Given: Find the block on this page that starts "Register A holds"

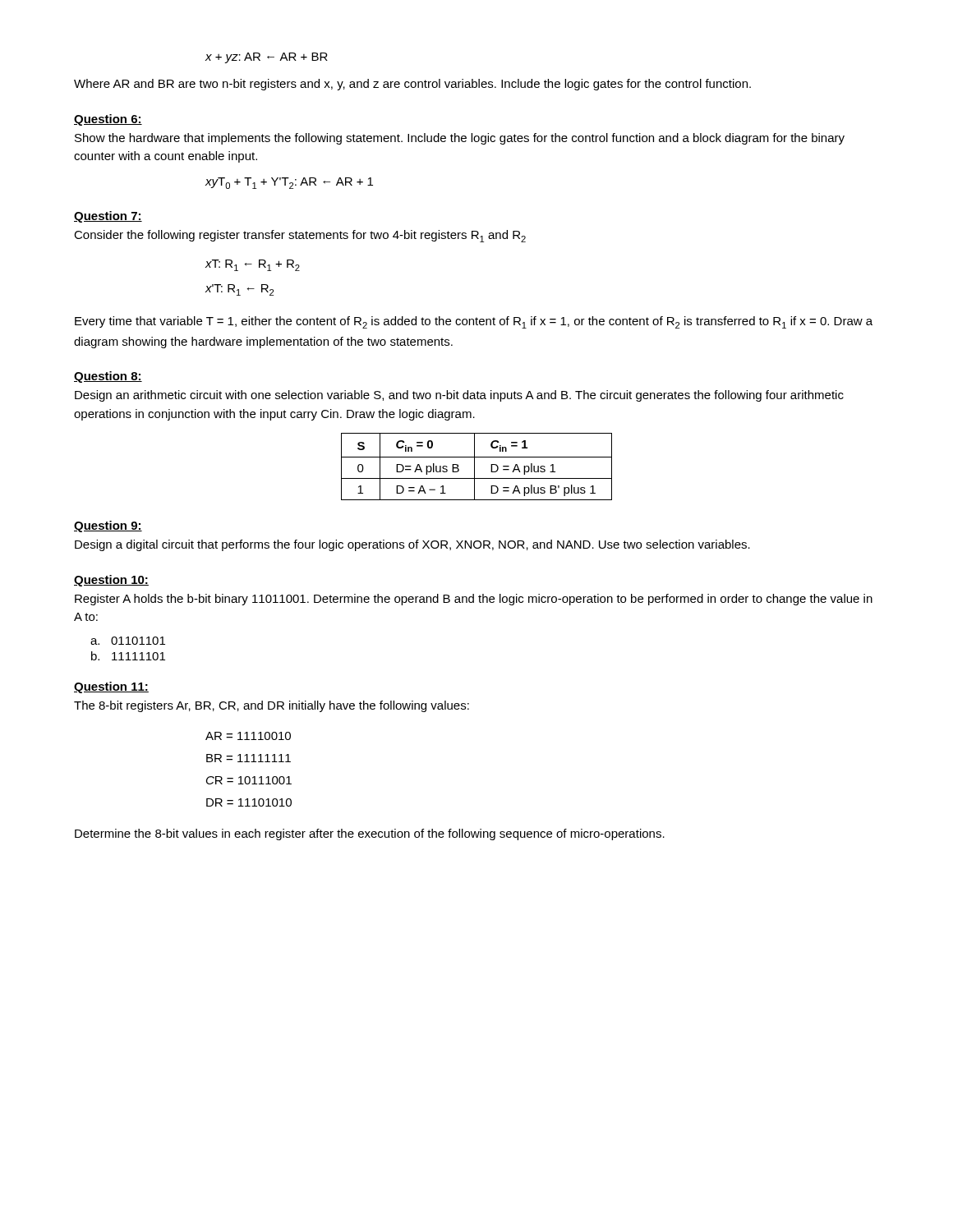Looking at the screenshot, I should coord(473,607).
